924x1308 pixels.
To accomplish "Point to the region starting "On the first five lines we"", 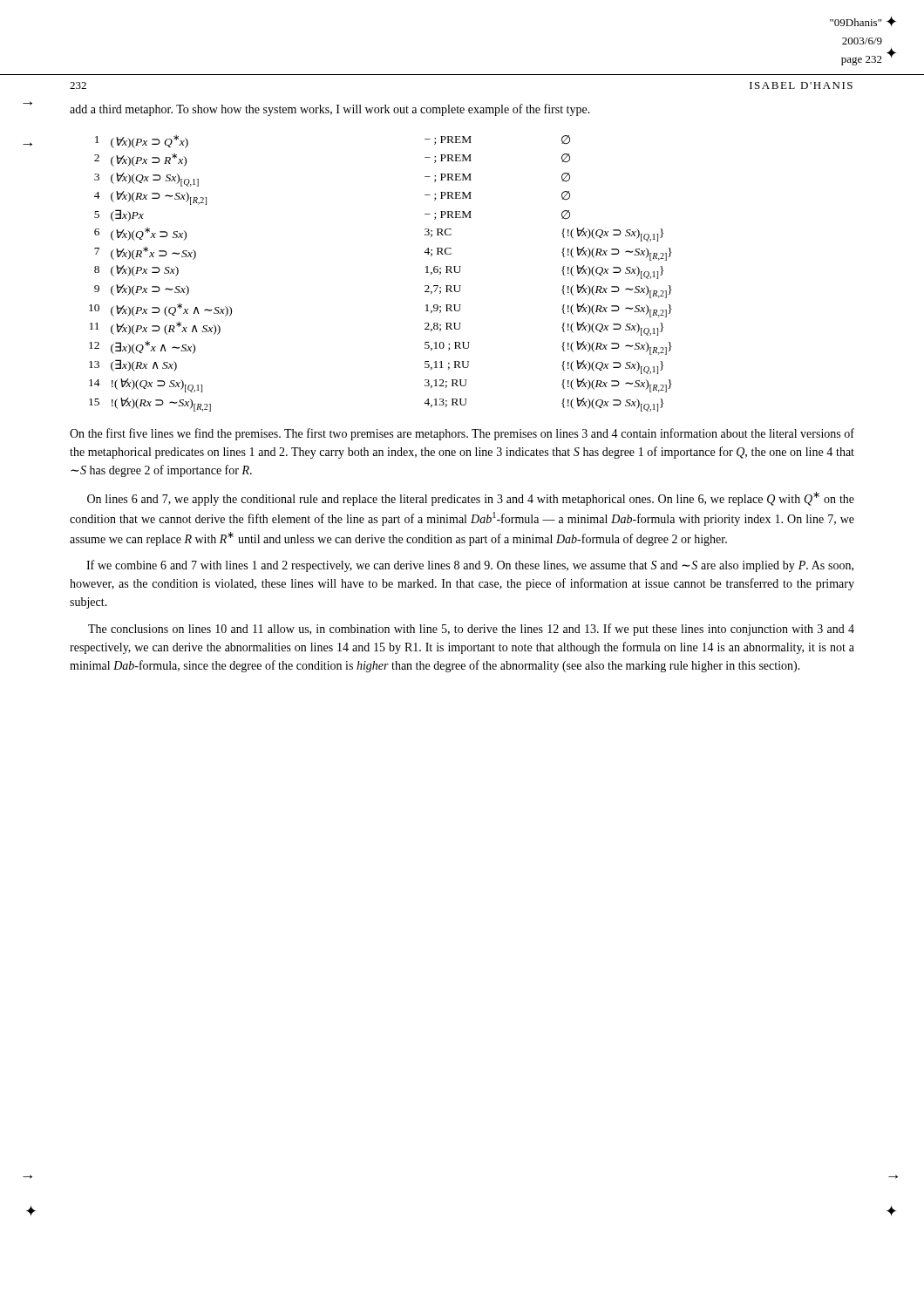I will coord(462,452).
